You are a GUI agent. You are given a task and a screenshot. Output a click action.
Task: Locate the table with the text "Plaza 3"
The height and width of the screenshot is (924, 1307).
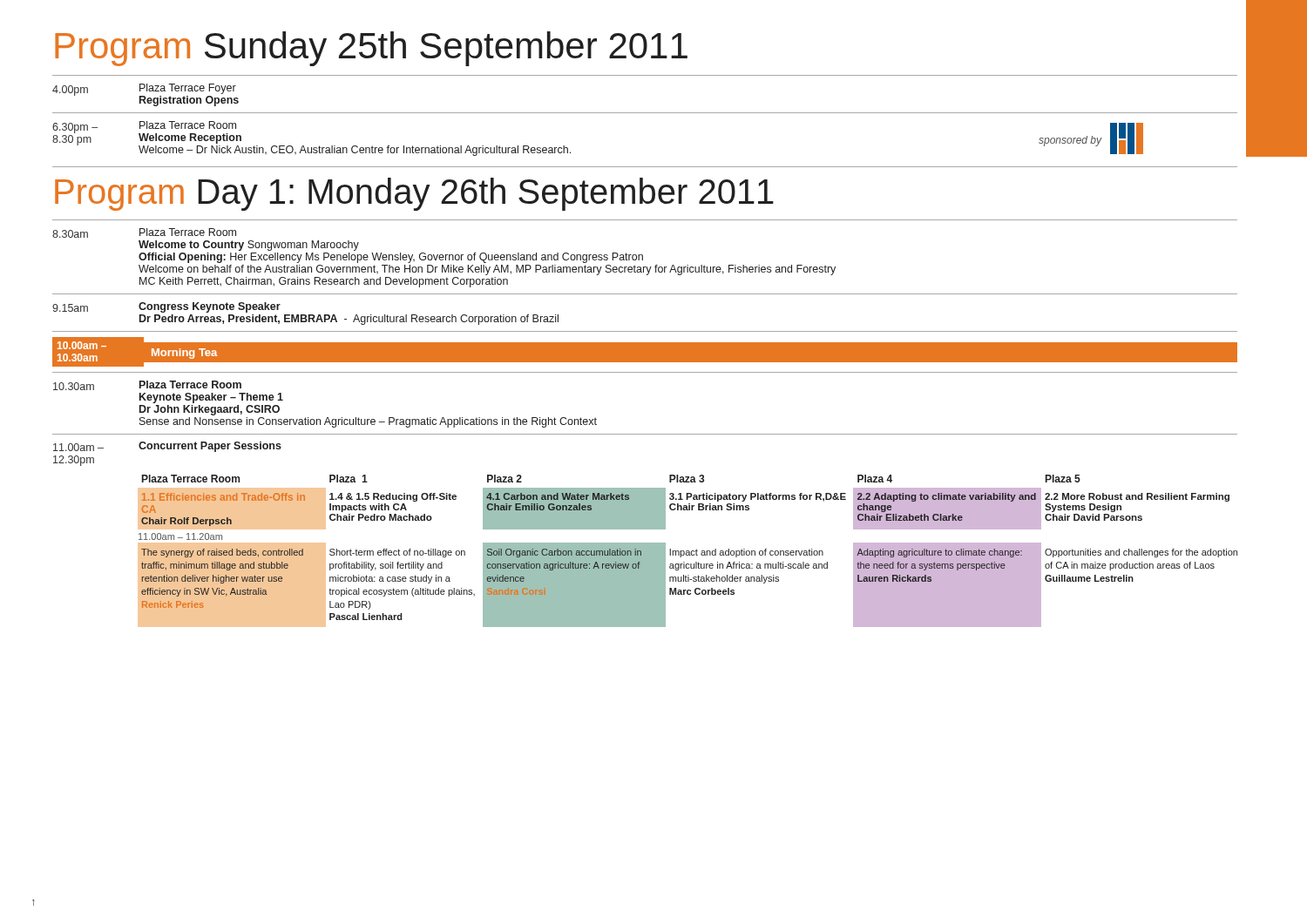tap(691, 549)
